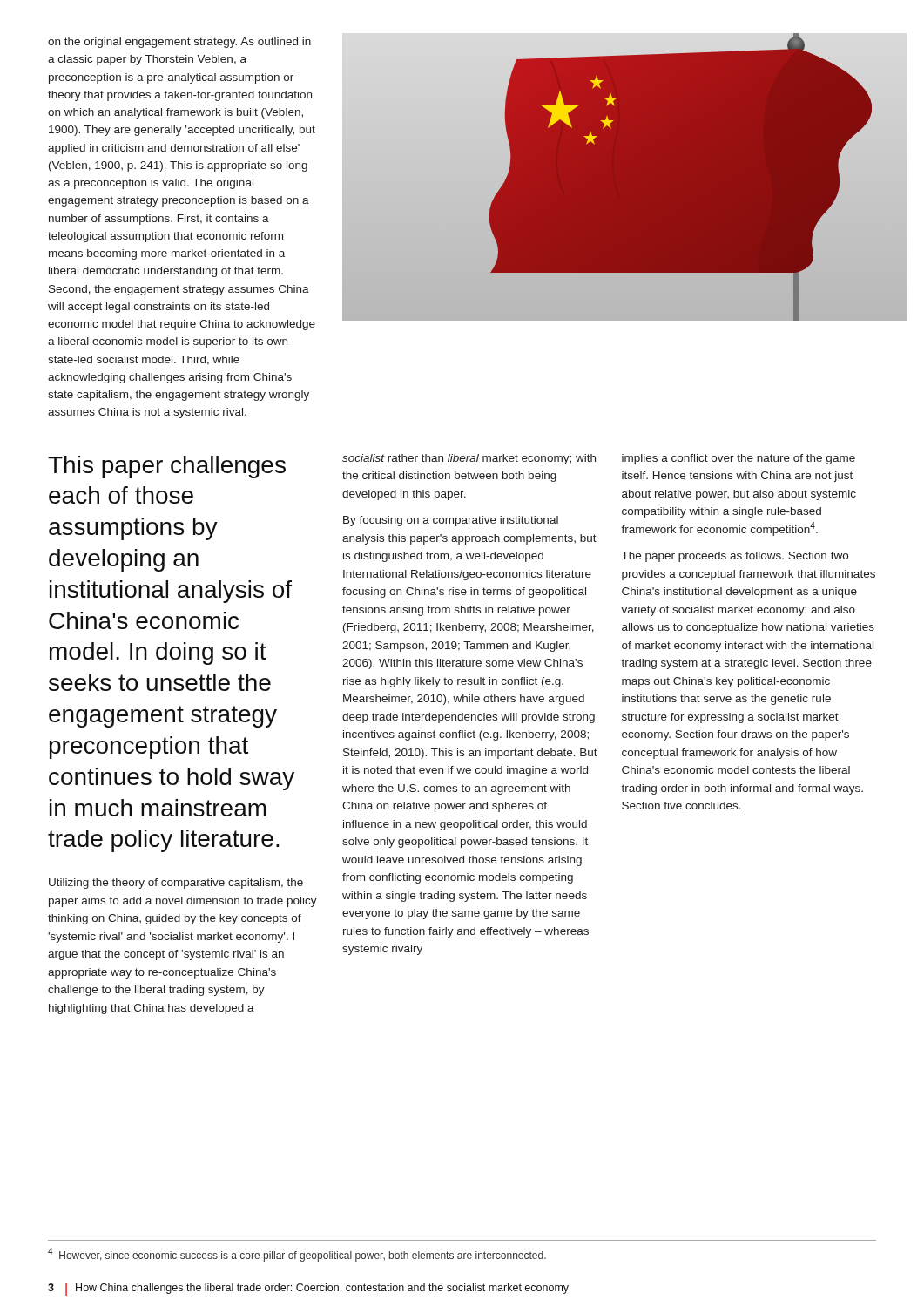Screen dimensions: 1307x924
Task: Select the photo
Action: 624,232
